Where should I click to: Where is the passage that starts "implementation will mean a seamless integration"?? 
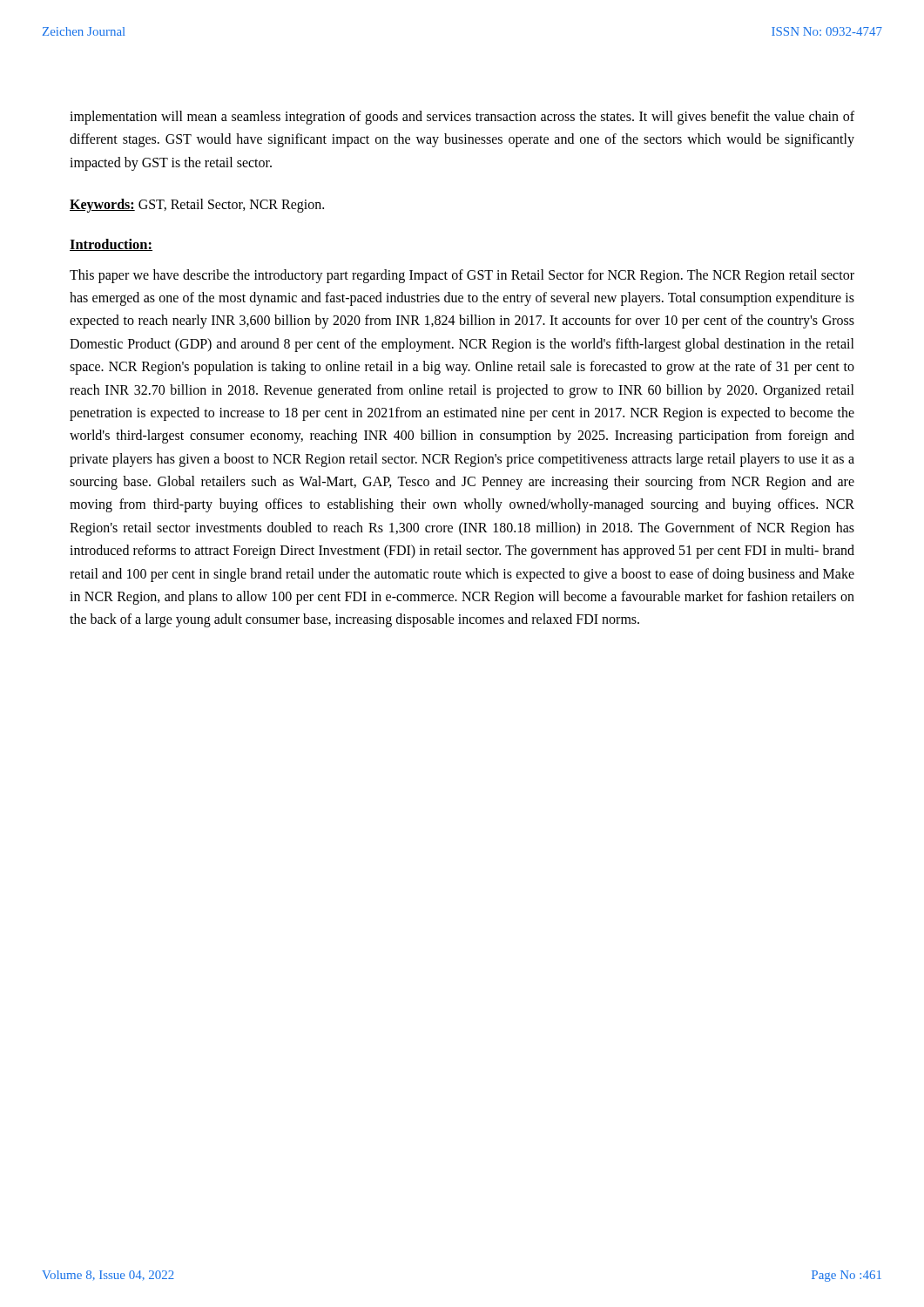click(x=462, y=139)
